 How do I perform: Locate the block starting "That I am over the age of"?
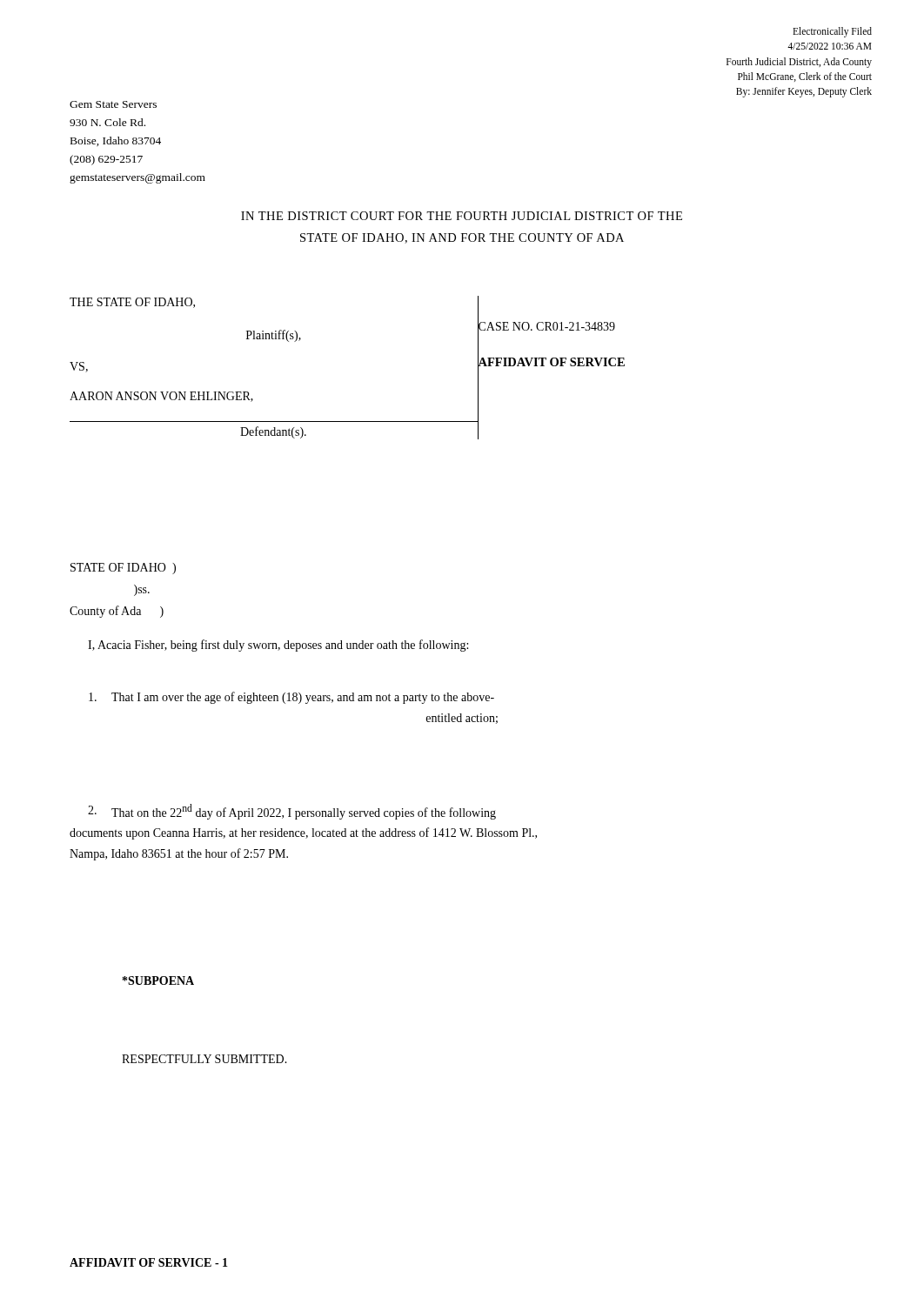(x=462, y=708)
